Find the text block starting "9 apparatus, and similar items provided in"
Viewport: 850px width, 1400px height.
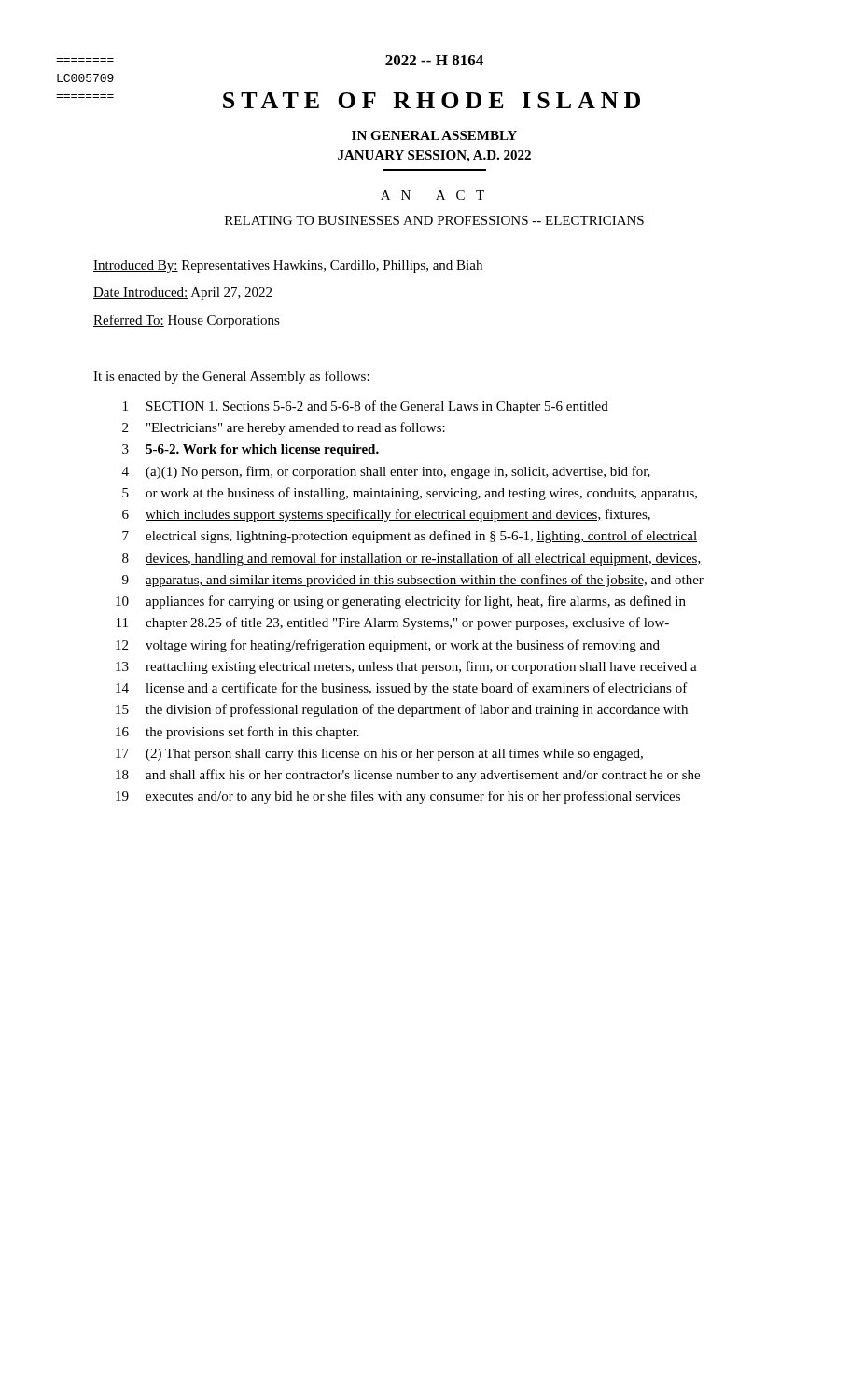point(434,580)
